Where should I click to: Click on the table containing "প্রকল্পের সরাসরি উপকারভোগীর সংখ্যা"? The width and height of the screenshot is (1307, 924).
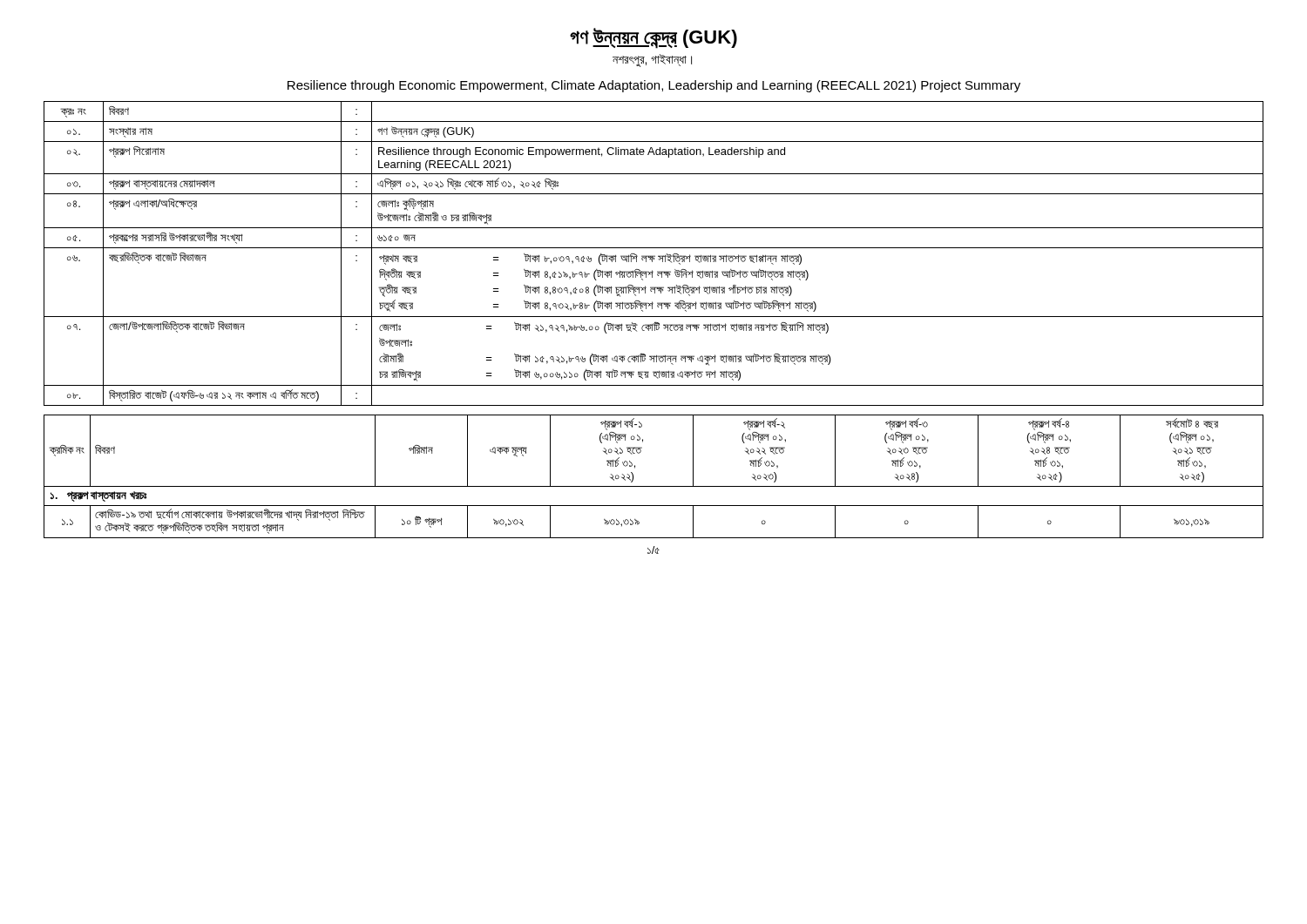point(654,253)
